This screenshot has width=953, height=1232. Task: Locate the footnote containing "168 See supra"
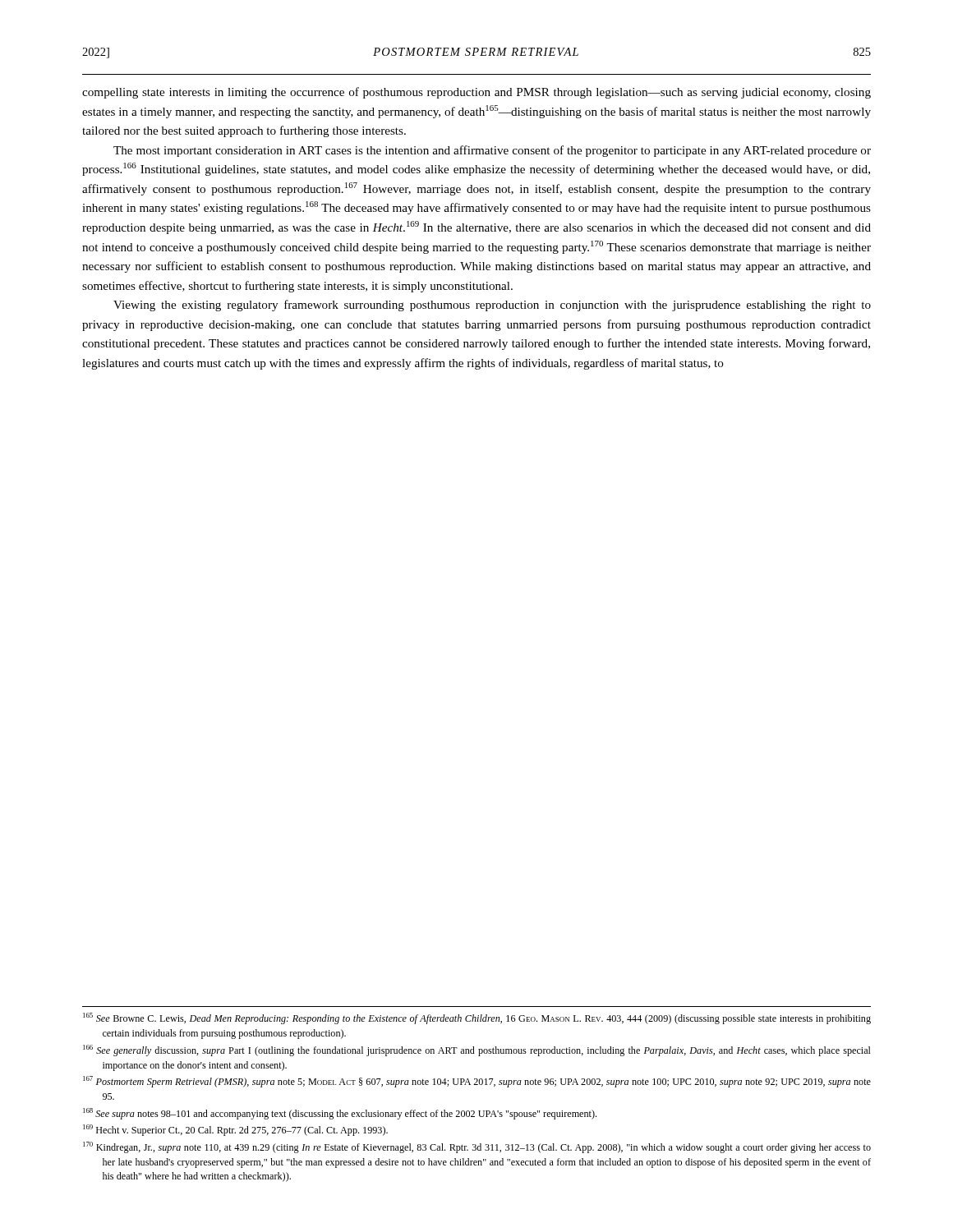click(x=340, y=1113)
